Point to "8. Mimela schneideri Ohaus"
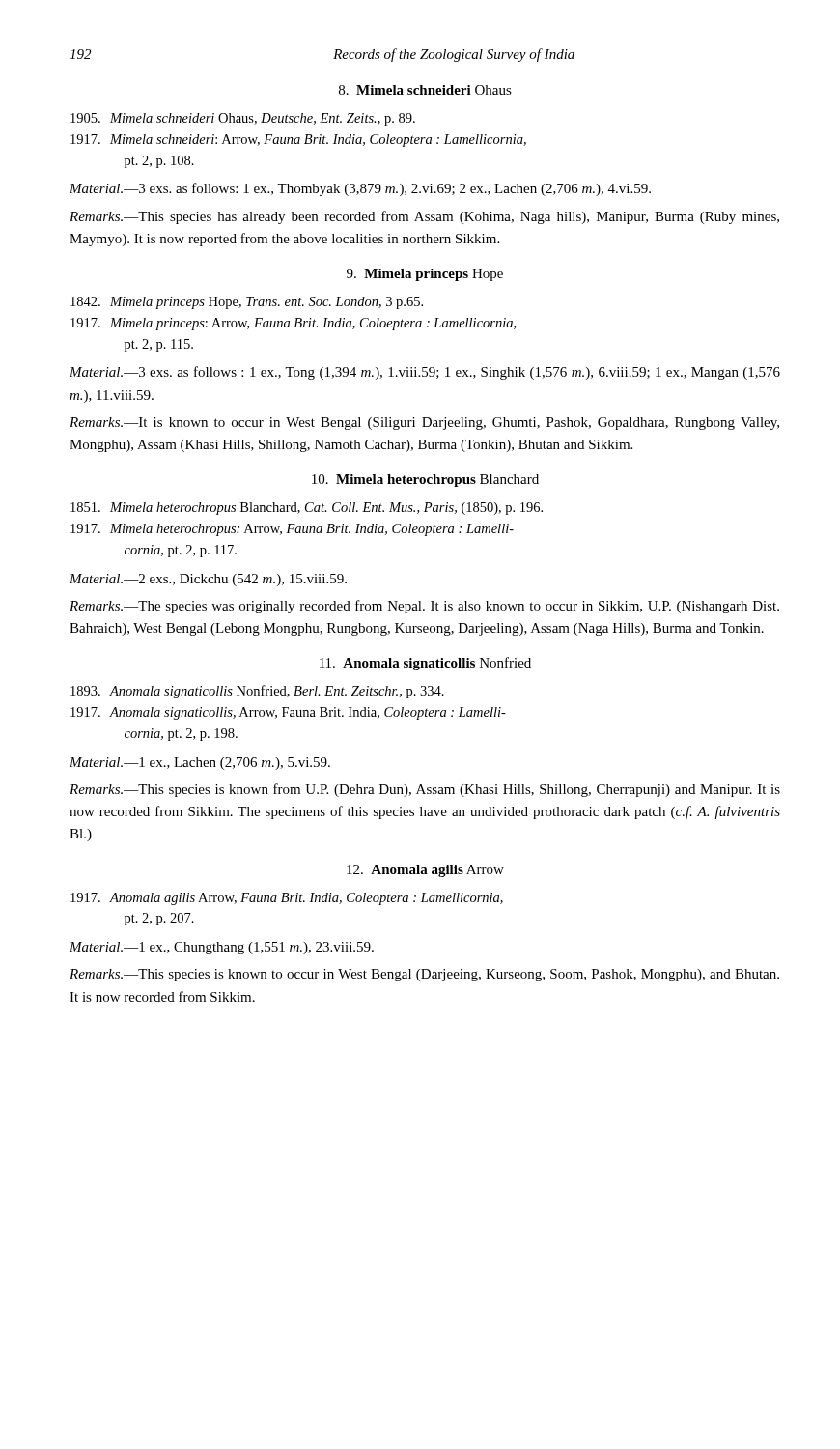840x1449 pixels. (x=425, y=90)
